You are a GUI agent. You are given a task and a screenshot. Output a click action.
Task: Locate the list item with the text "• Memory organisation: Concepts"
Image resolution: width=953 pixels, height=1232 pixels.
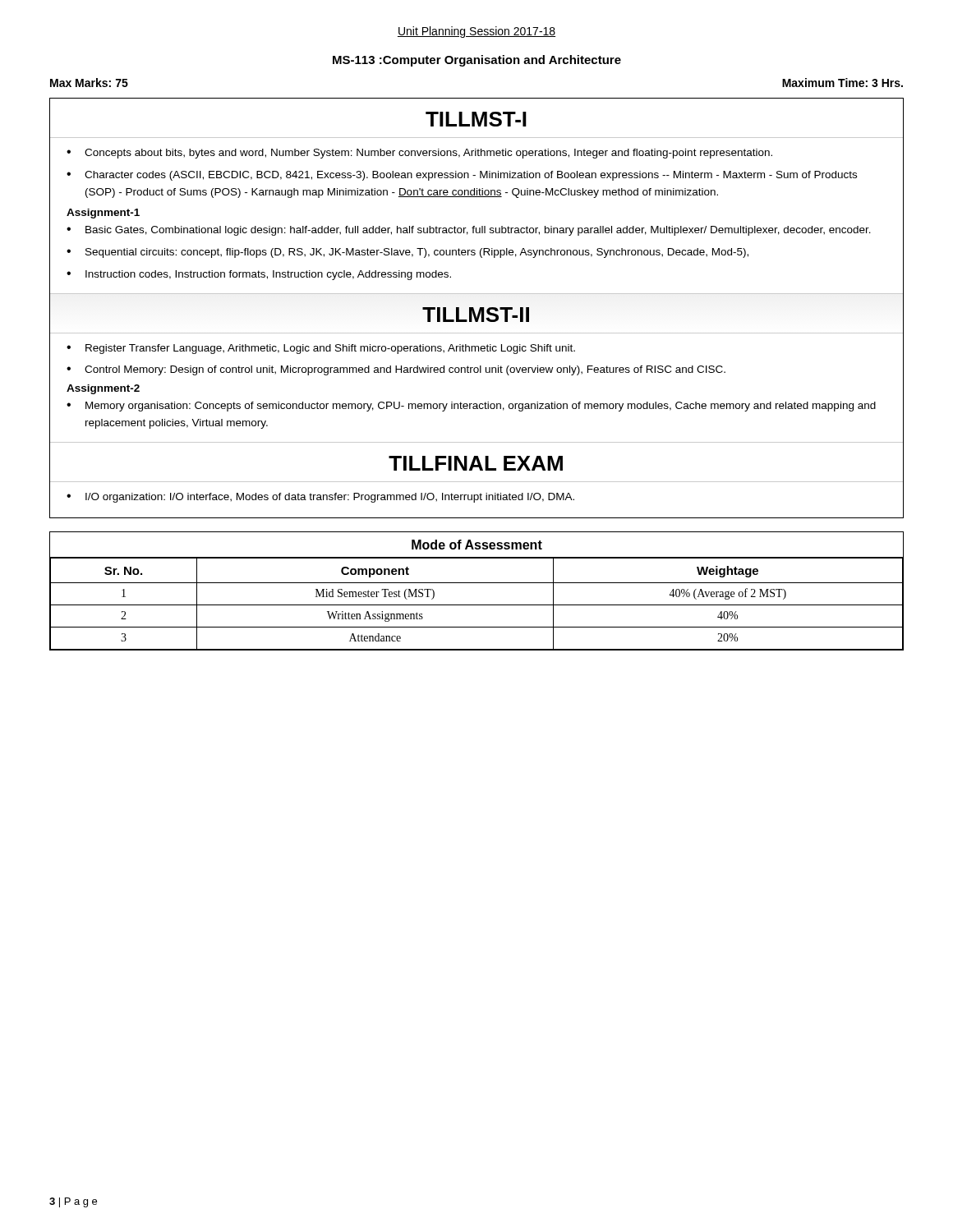476,415
